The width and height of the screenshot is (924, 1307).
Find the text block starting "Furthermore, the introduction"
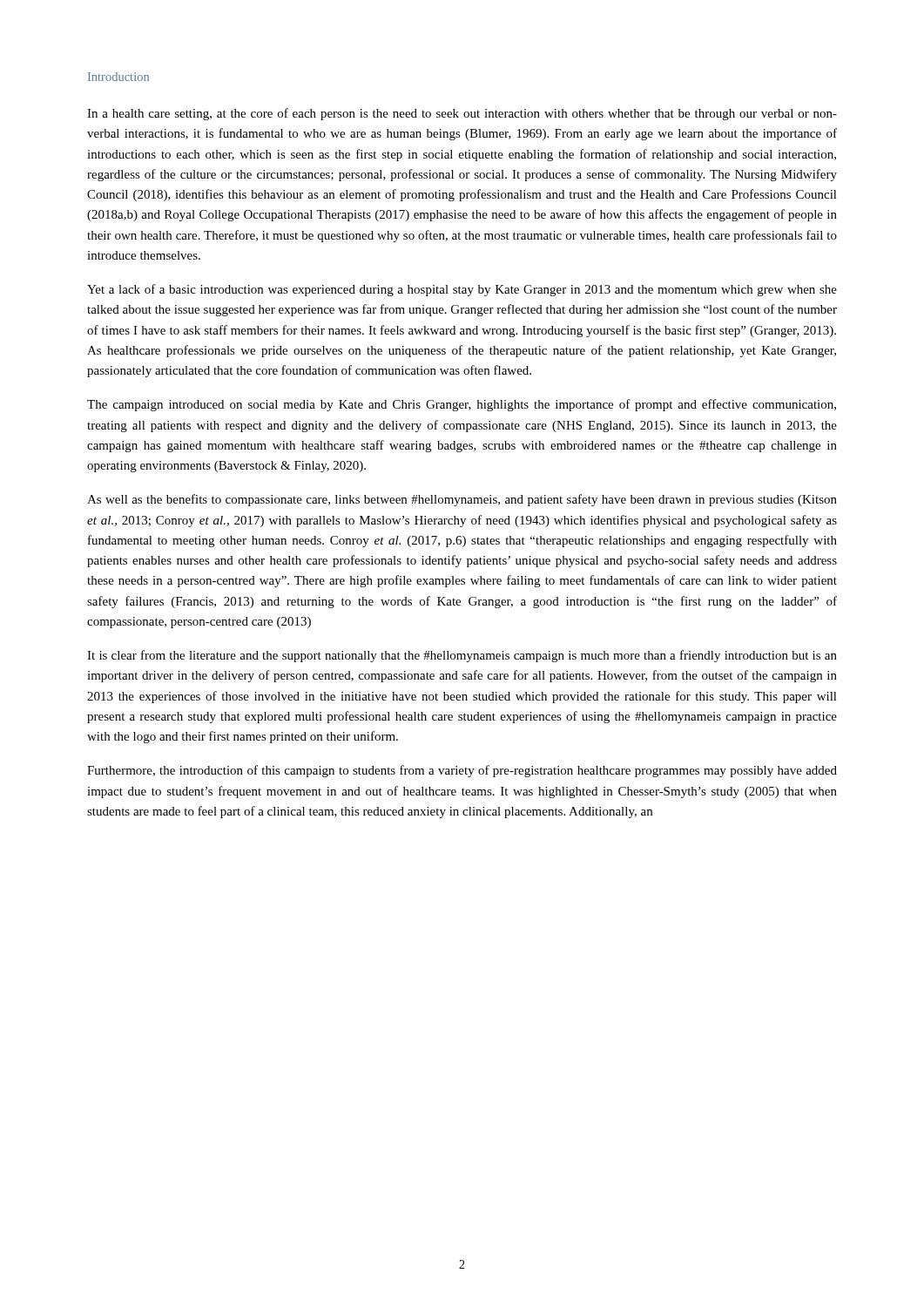click(462, 791)
